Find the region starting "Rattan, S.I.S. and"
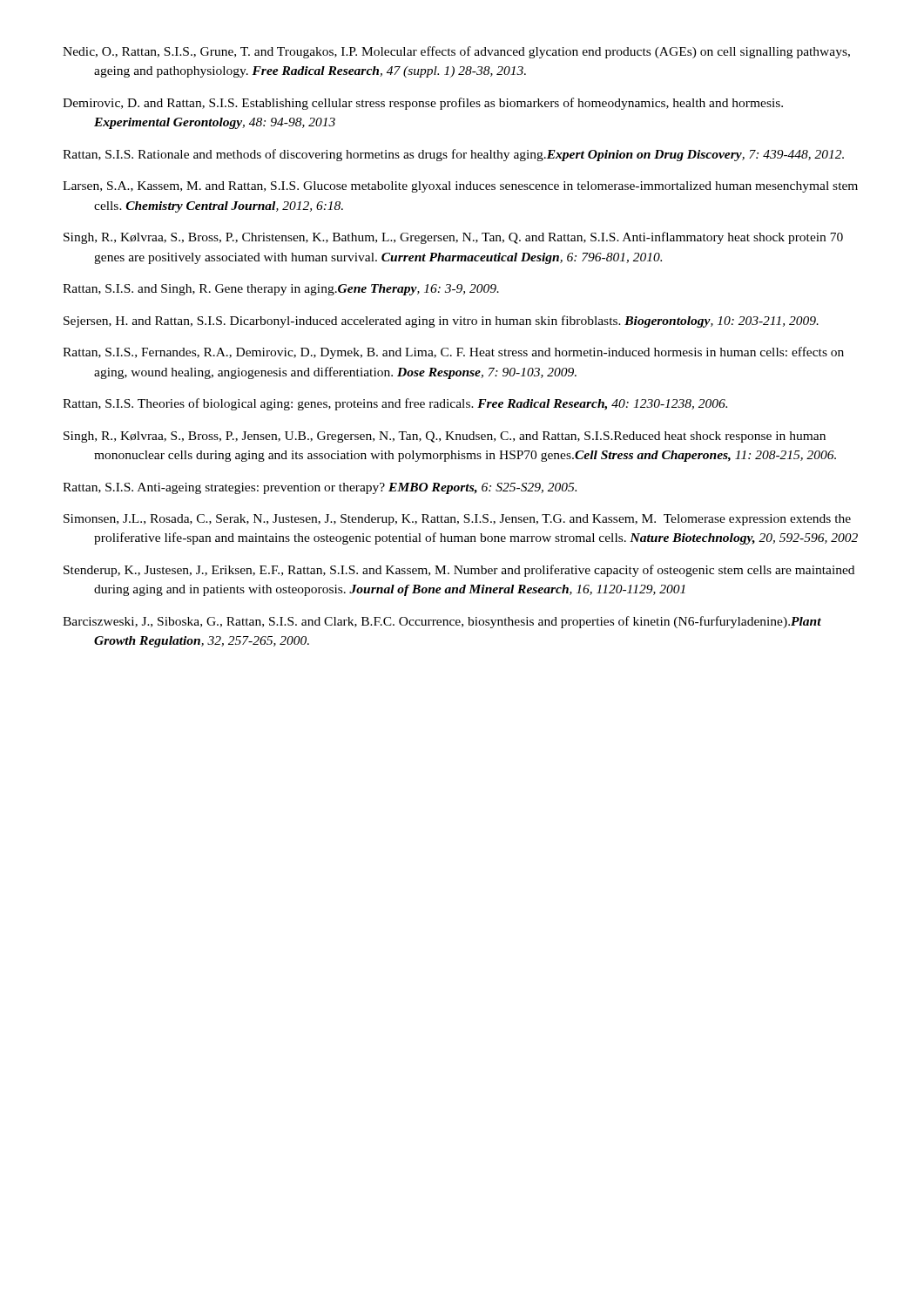The height and width of the screenshot is (1307, 924). 281,288
